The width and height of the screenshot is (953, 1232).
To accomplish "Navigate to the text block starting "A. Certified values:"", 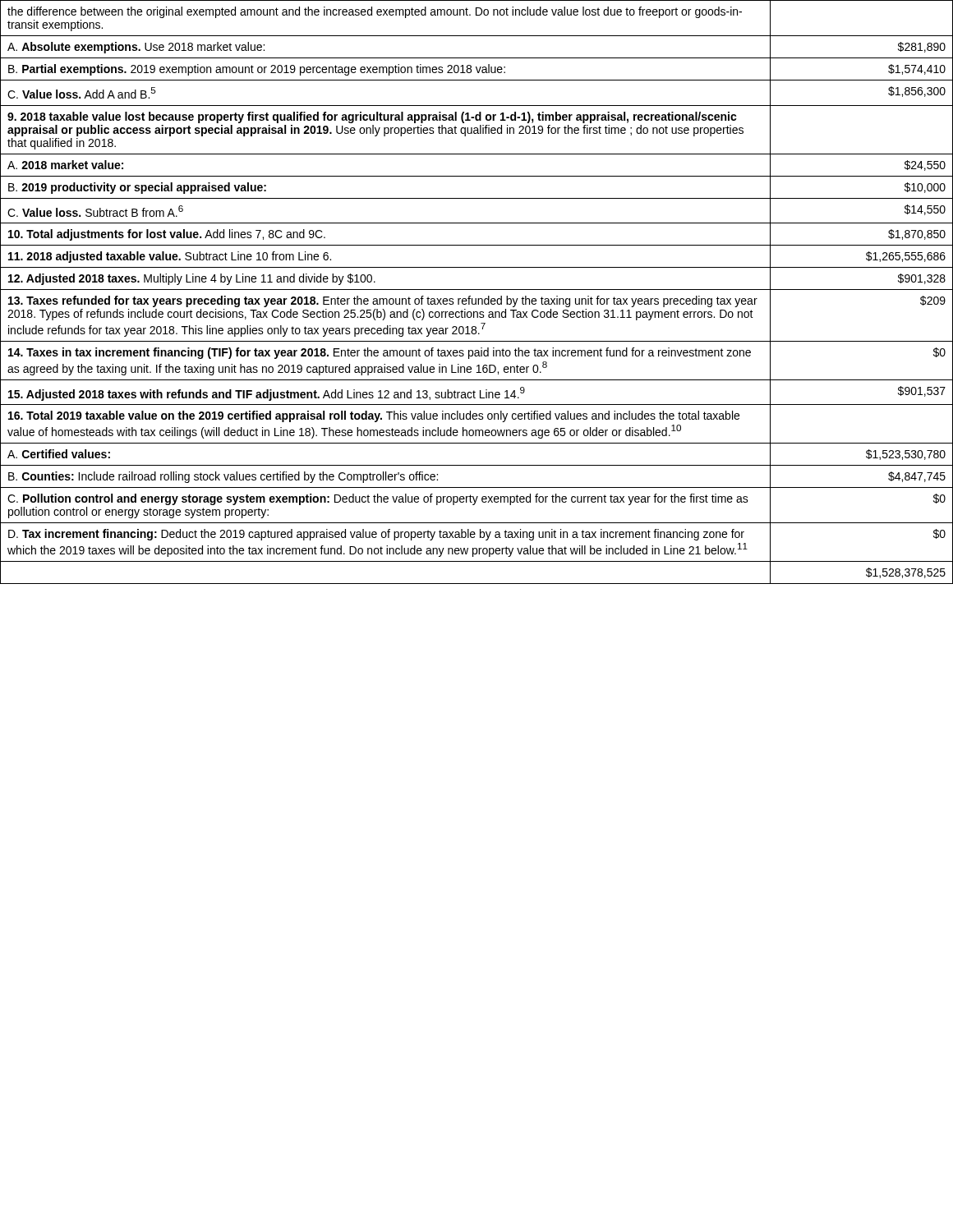I will (x=59, y=454).
